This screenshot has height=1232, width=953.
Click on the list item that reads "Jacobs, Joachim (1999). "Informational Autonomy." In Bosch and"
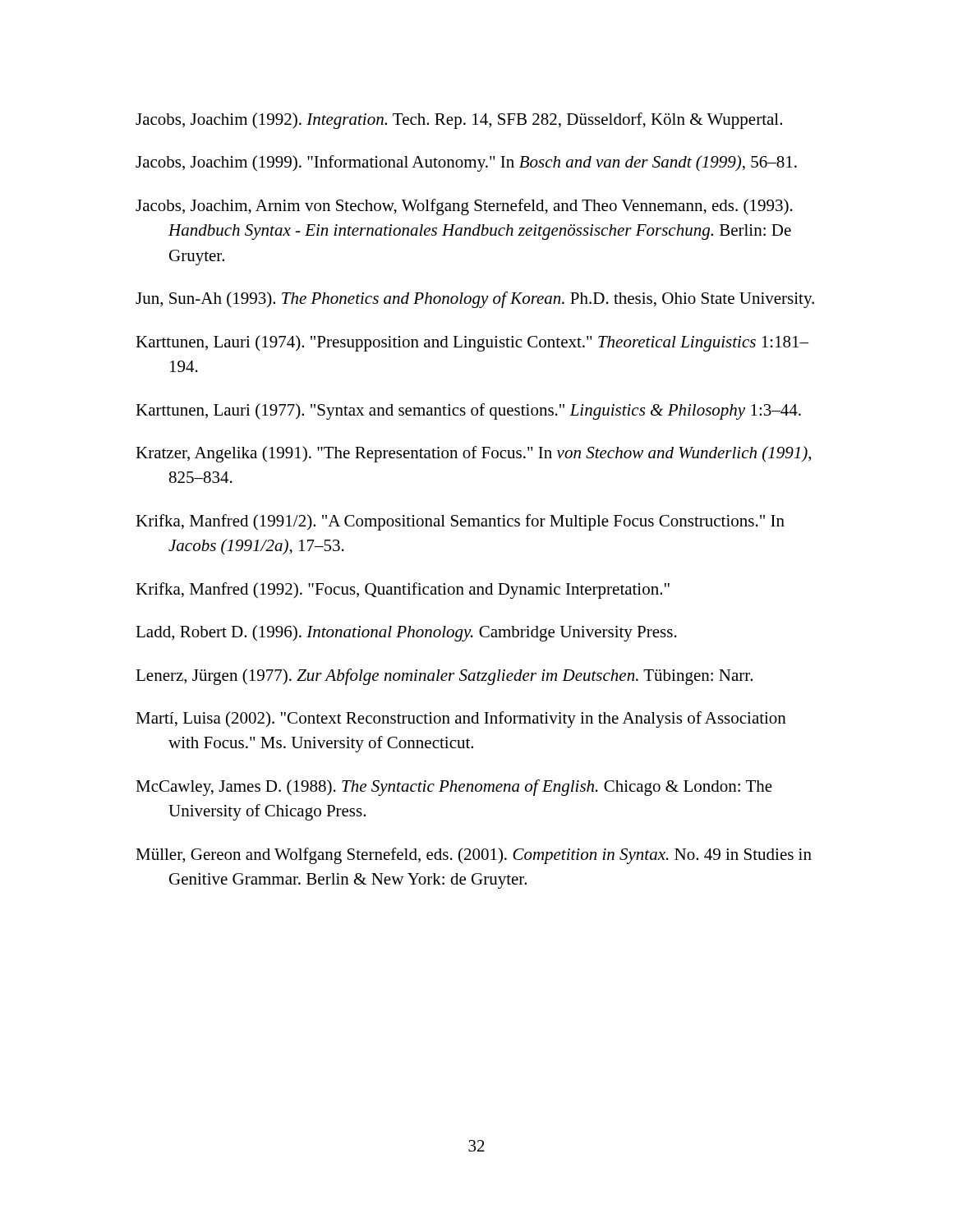coord(467,162)
